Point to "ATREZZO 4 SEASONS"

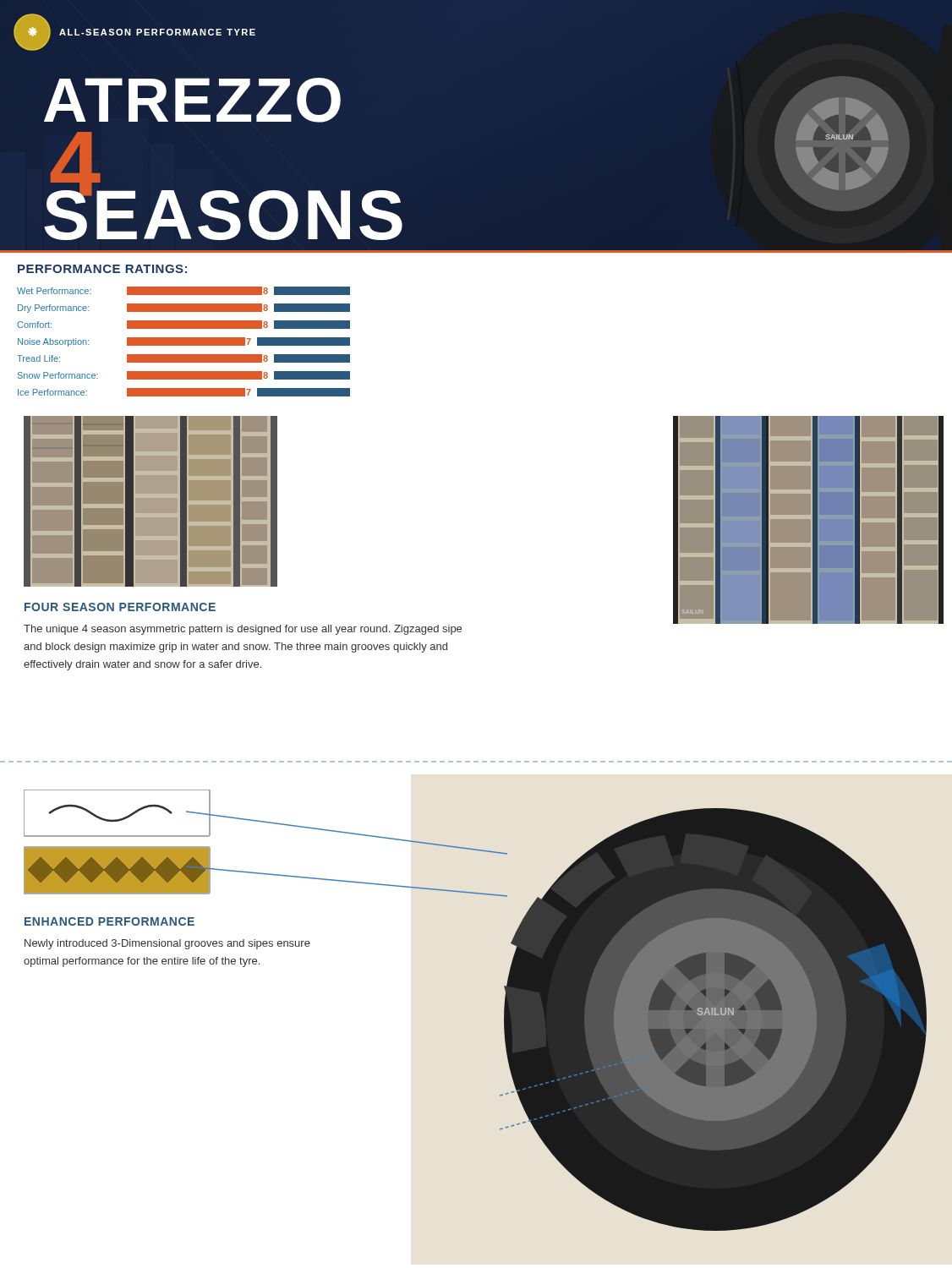[225, 160]
